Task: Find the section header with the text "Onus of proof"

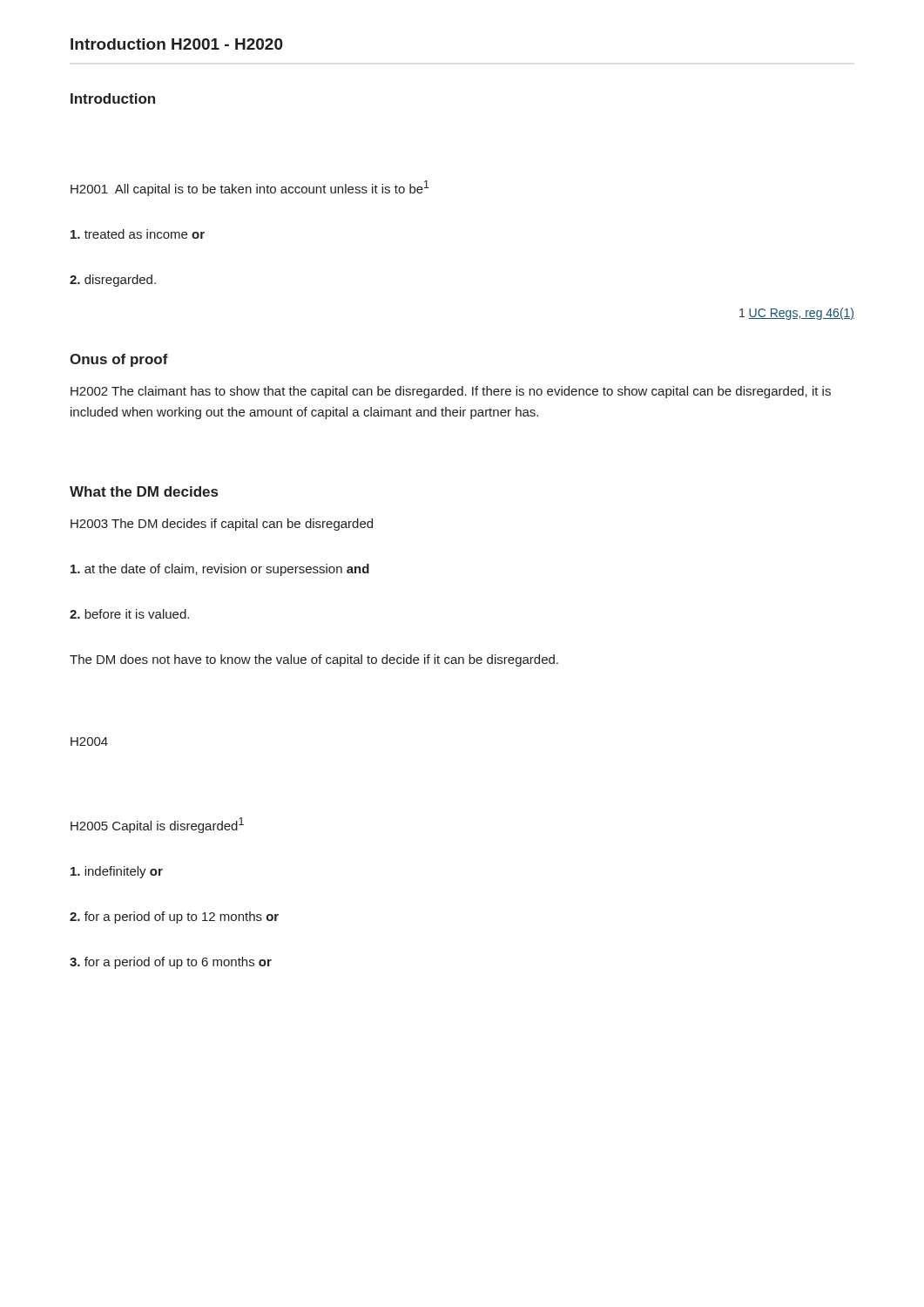Action: pos(119,359)
